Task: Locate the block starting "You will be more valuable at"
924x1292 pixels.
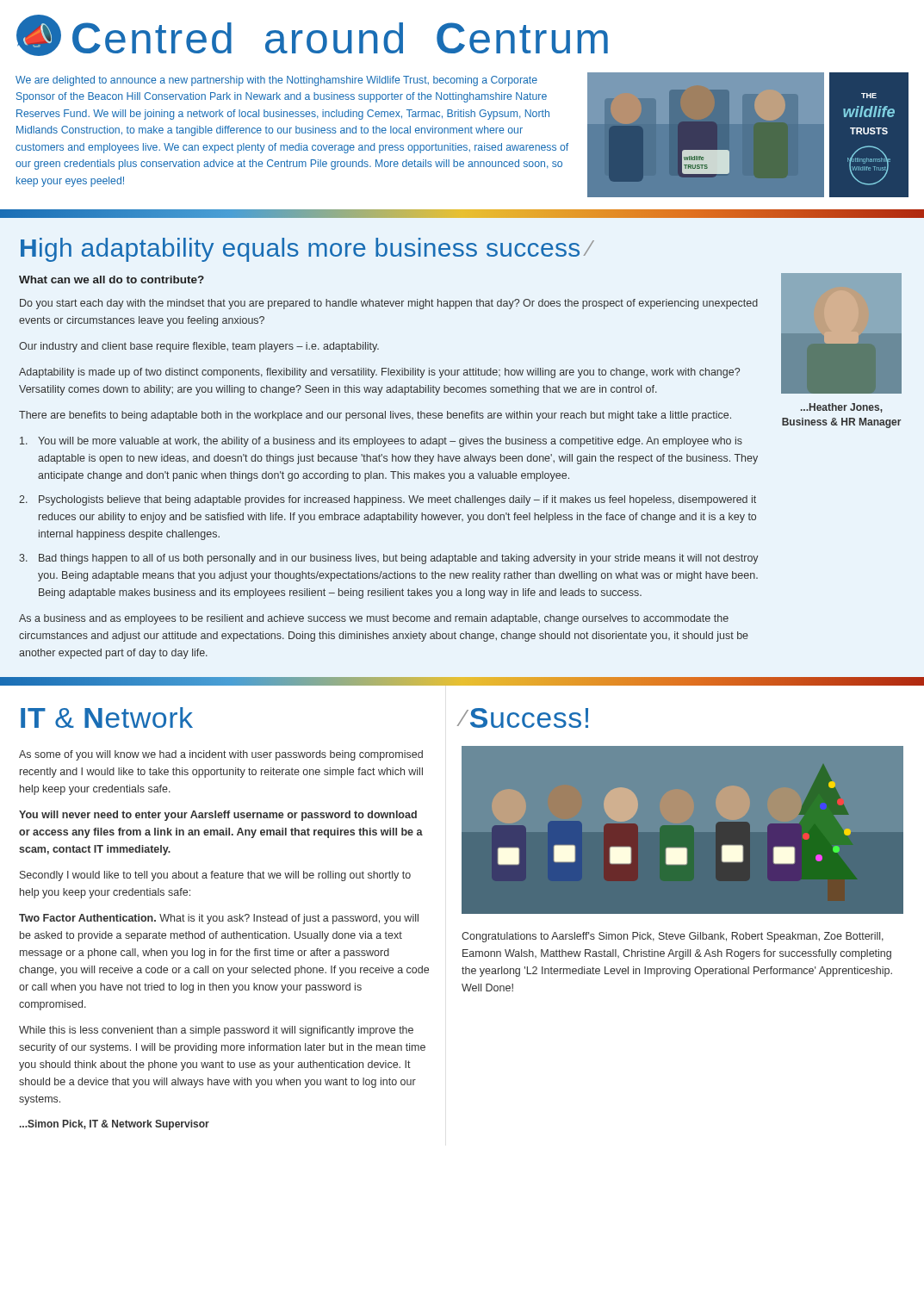Action: pyautogui.click(x=391, y=458)
